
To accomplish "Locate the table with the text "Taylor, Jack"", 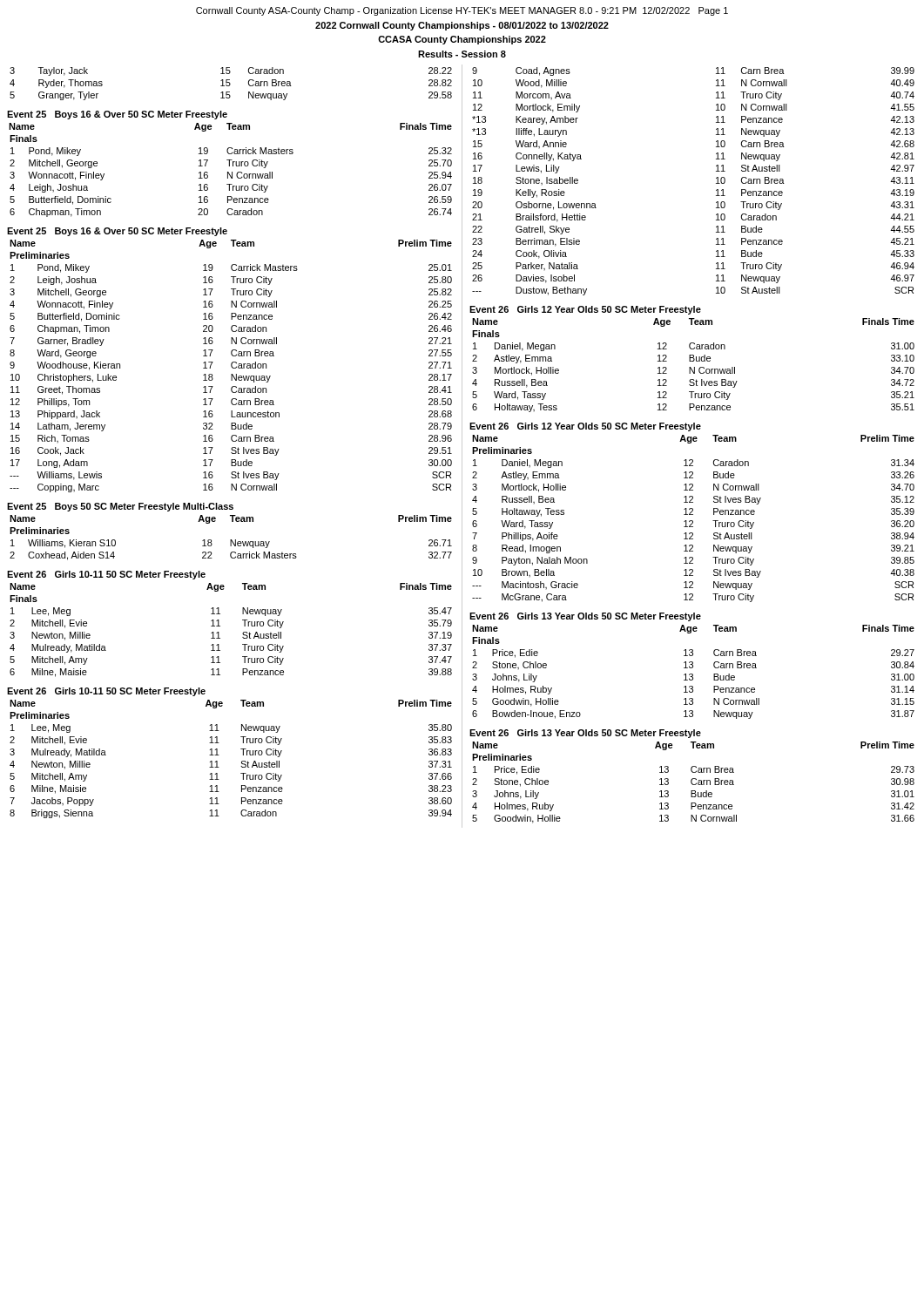I will pos(231,83).
